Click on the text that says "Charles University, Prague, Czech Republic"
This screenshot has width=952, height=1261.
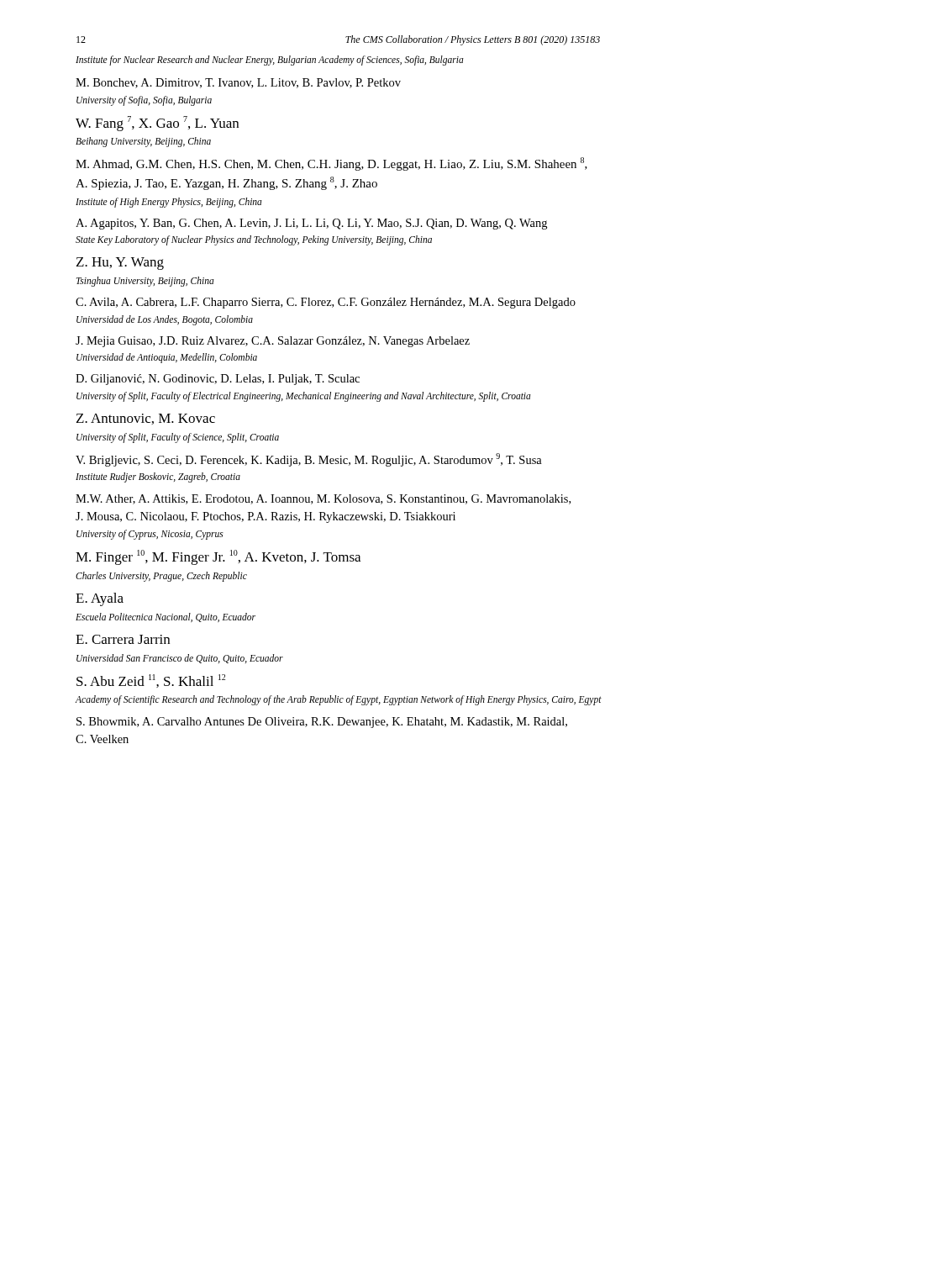pyautogui.click(x=161, y=576)
